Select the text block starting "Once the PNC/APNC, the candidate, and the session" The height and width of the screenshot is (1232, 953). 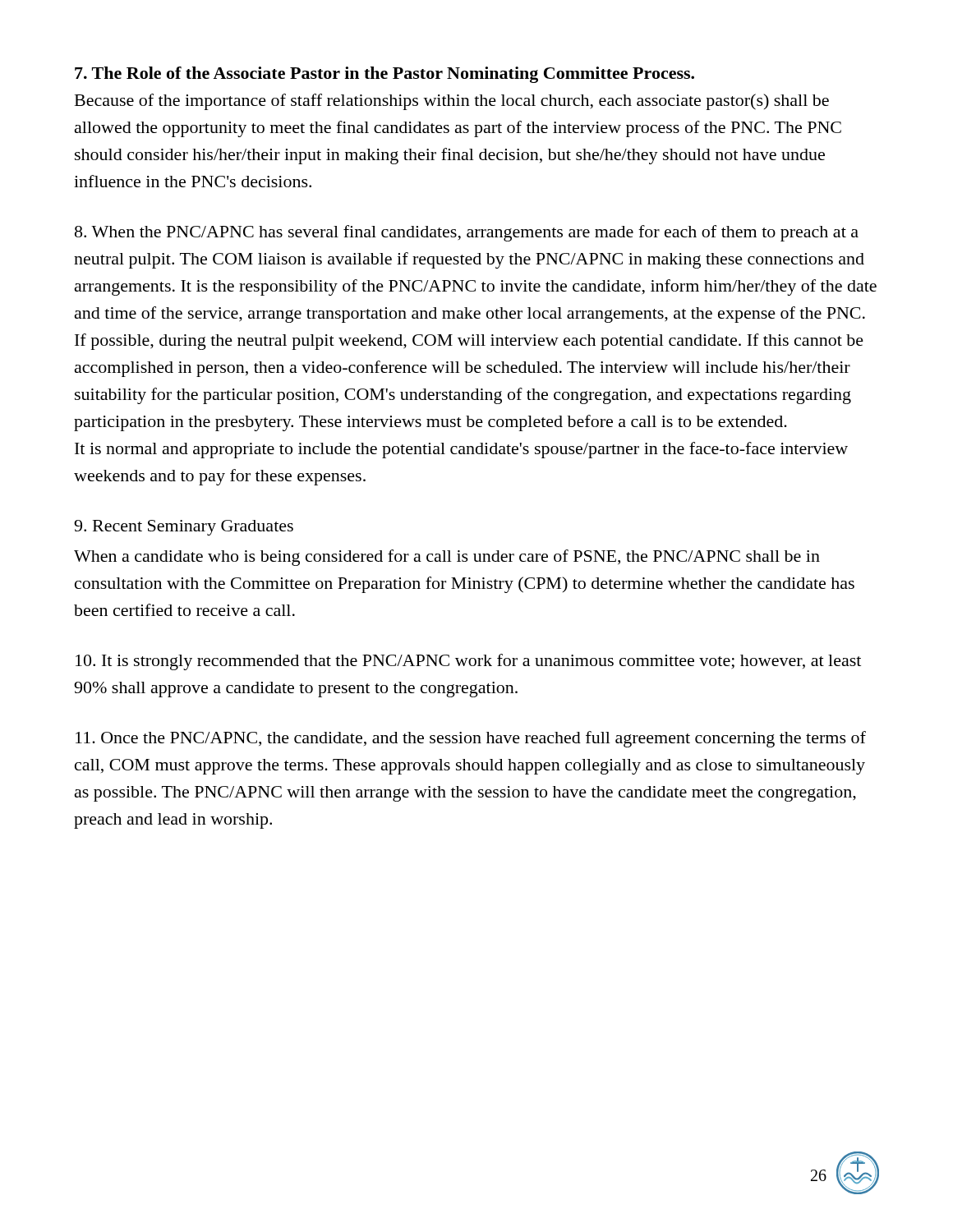point(470,778)
